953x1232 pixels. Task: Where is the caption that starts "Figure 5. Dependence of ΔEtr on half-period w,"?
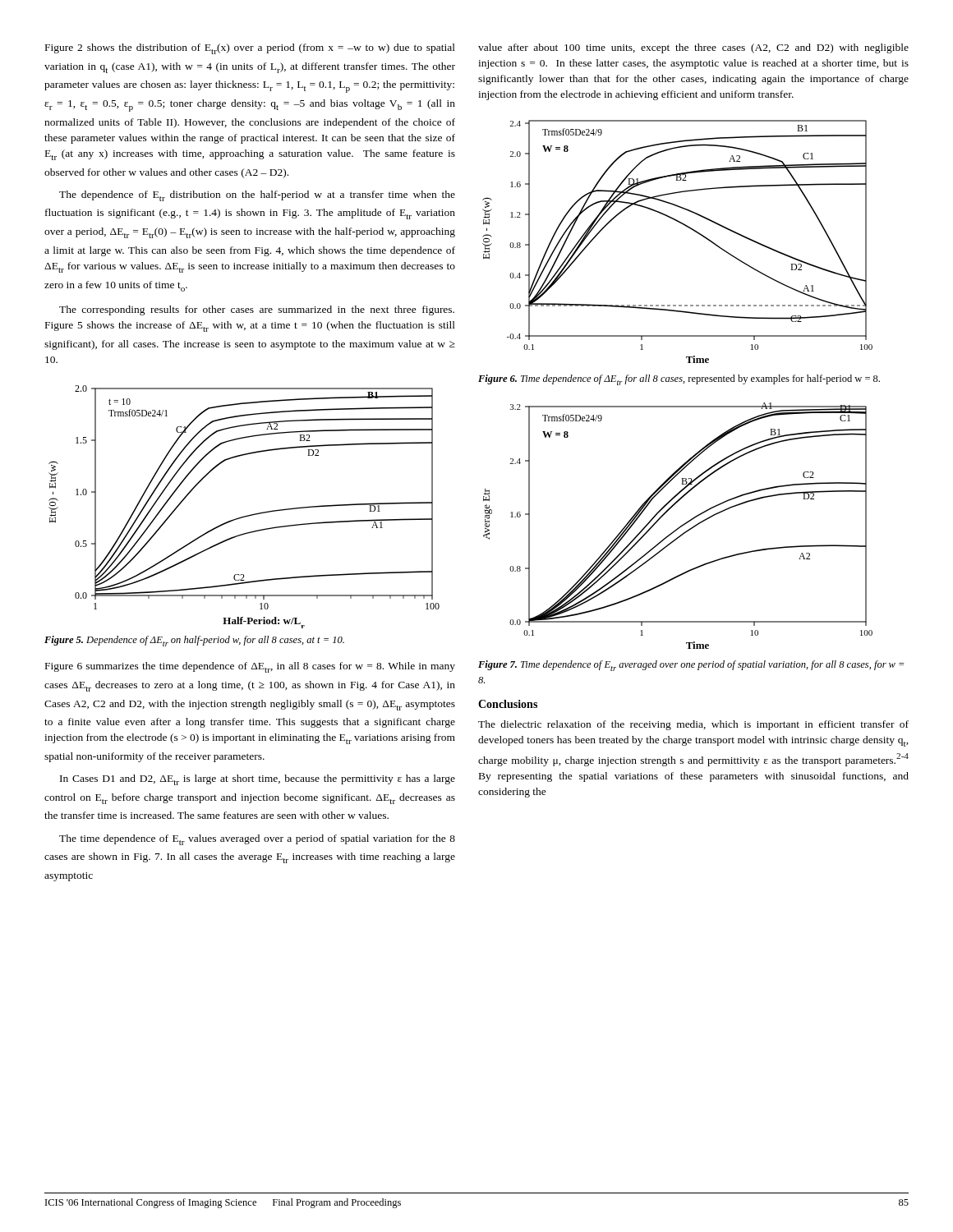(195, 641)
